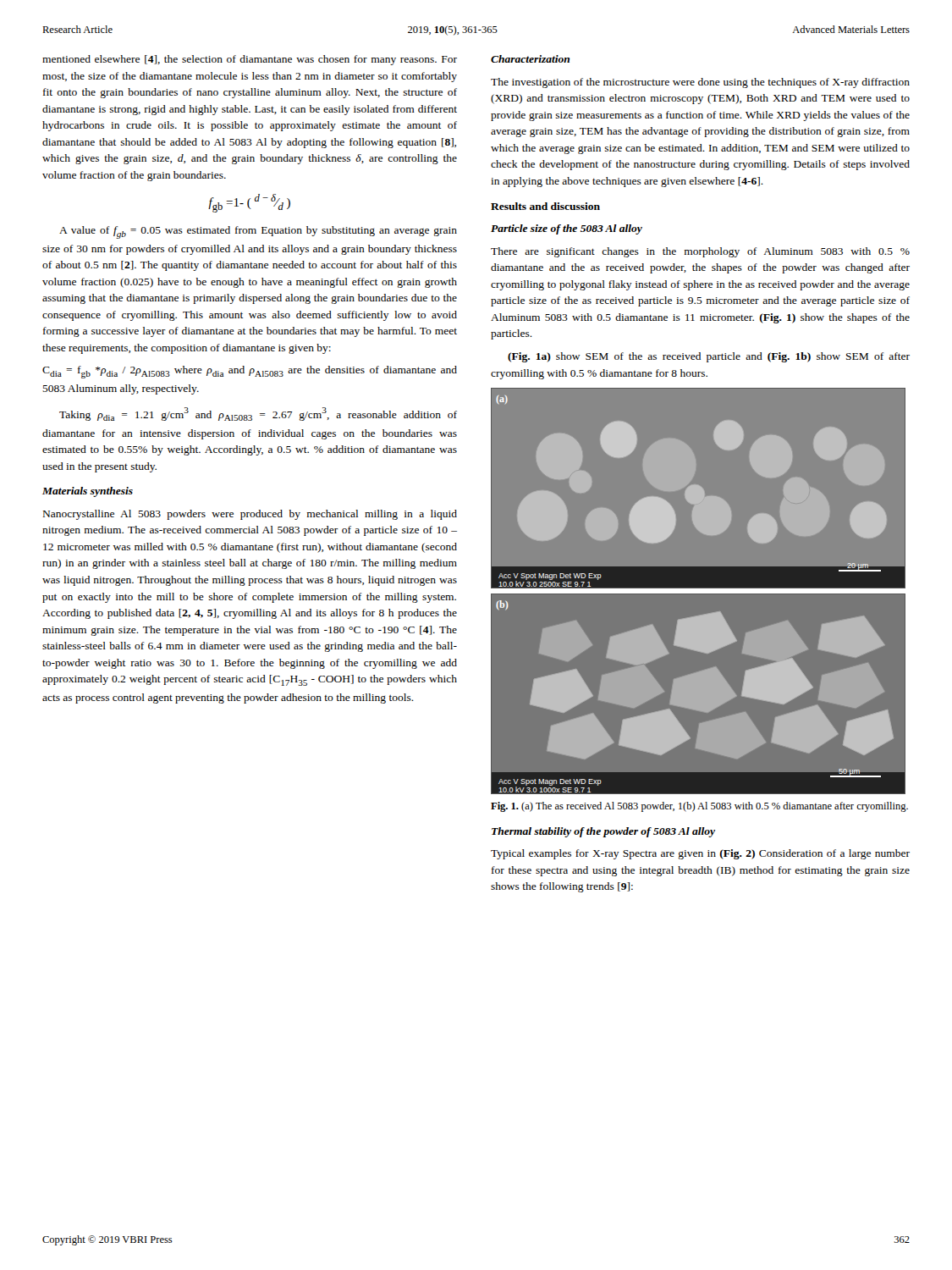Screen dimensions: 1270x952
Task: Where is the section header that starts "Thermal stability of the"?
Action: coord(700,831)
